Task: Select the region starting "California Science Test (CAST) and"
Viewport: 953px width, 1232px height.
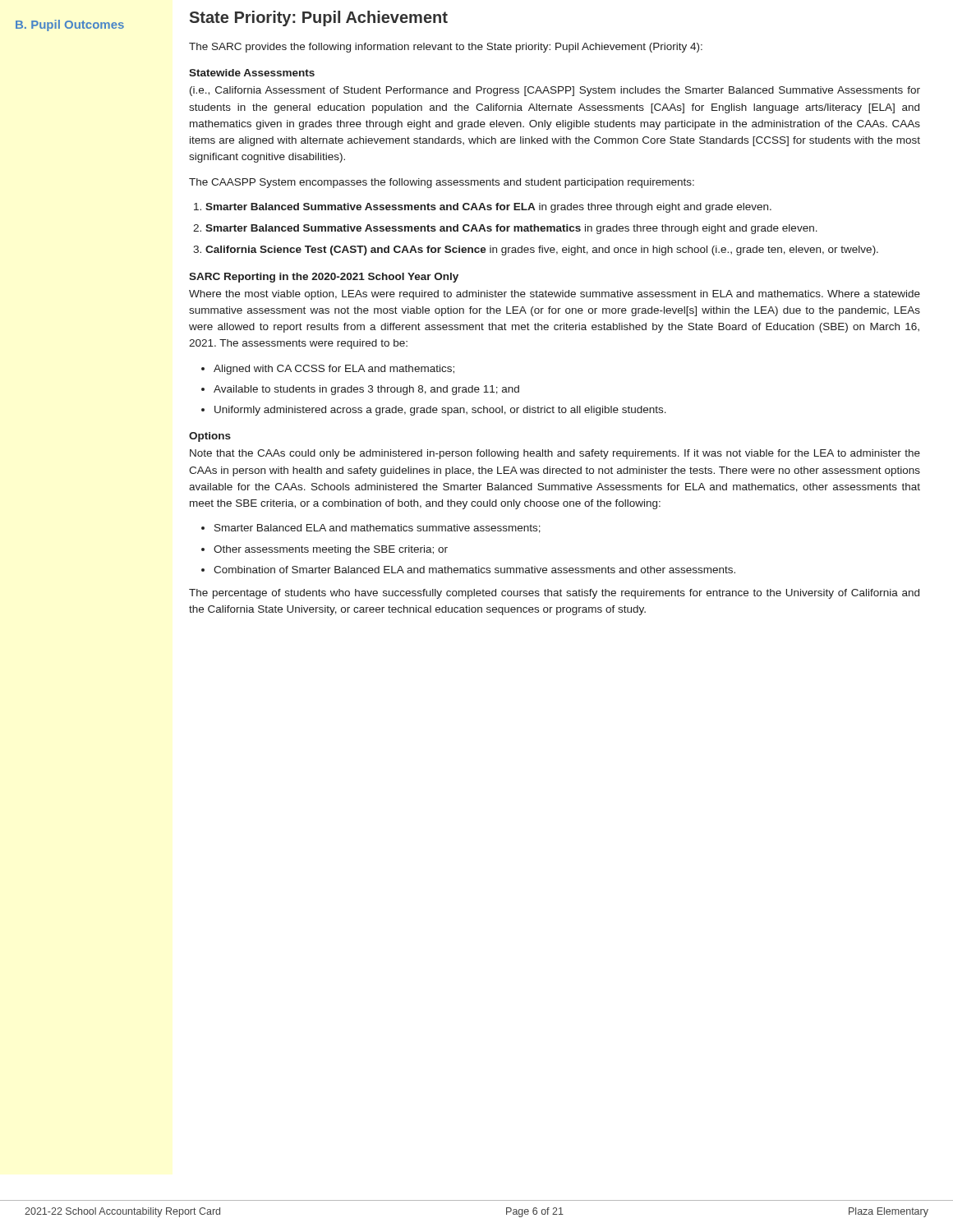Action: tap(542, 249)
